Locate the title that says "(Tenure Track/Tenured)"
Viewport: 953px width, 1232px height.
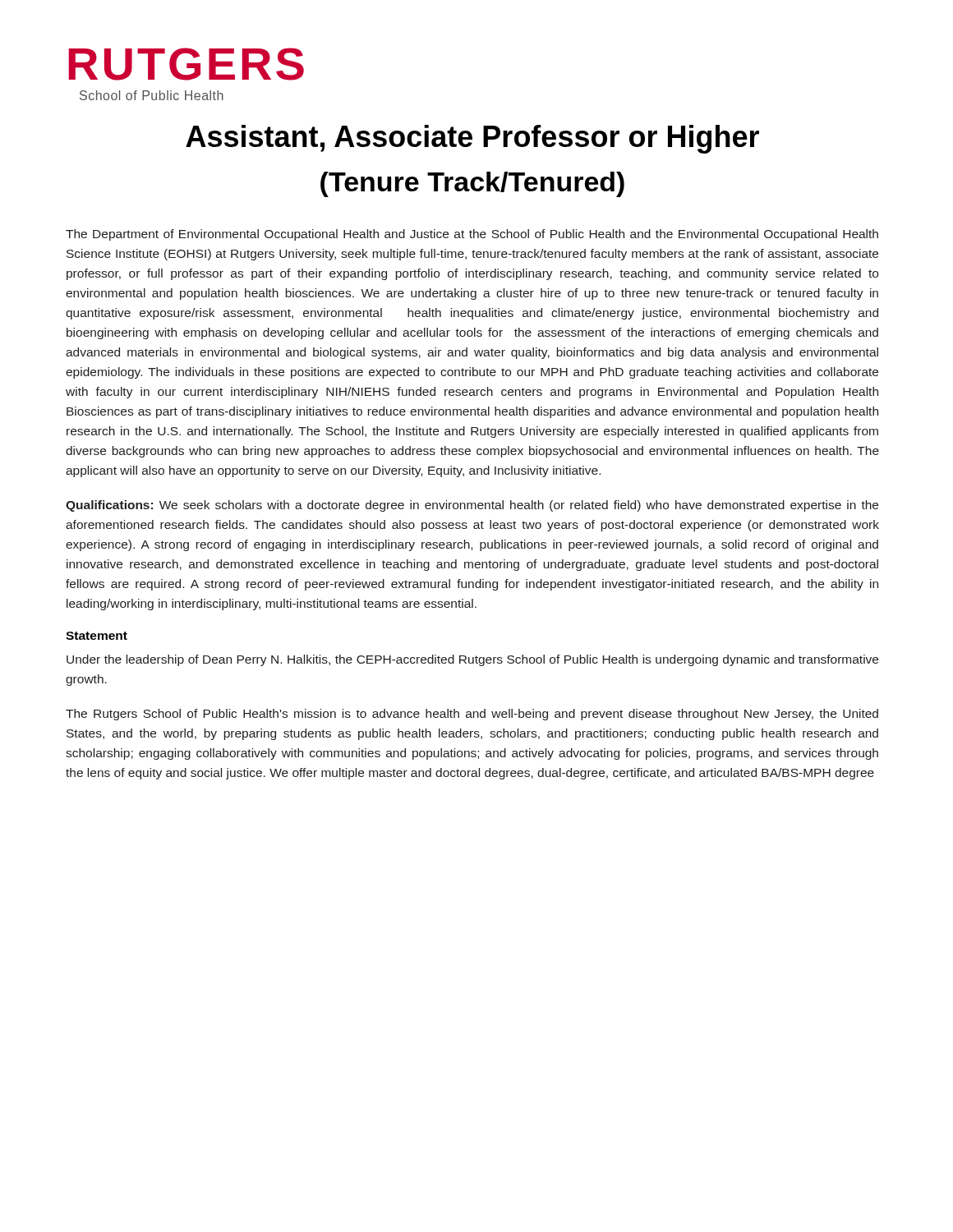472,181
